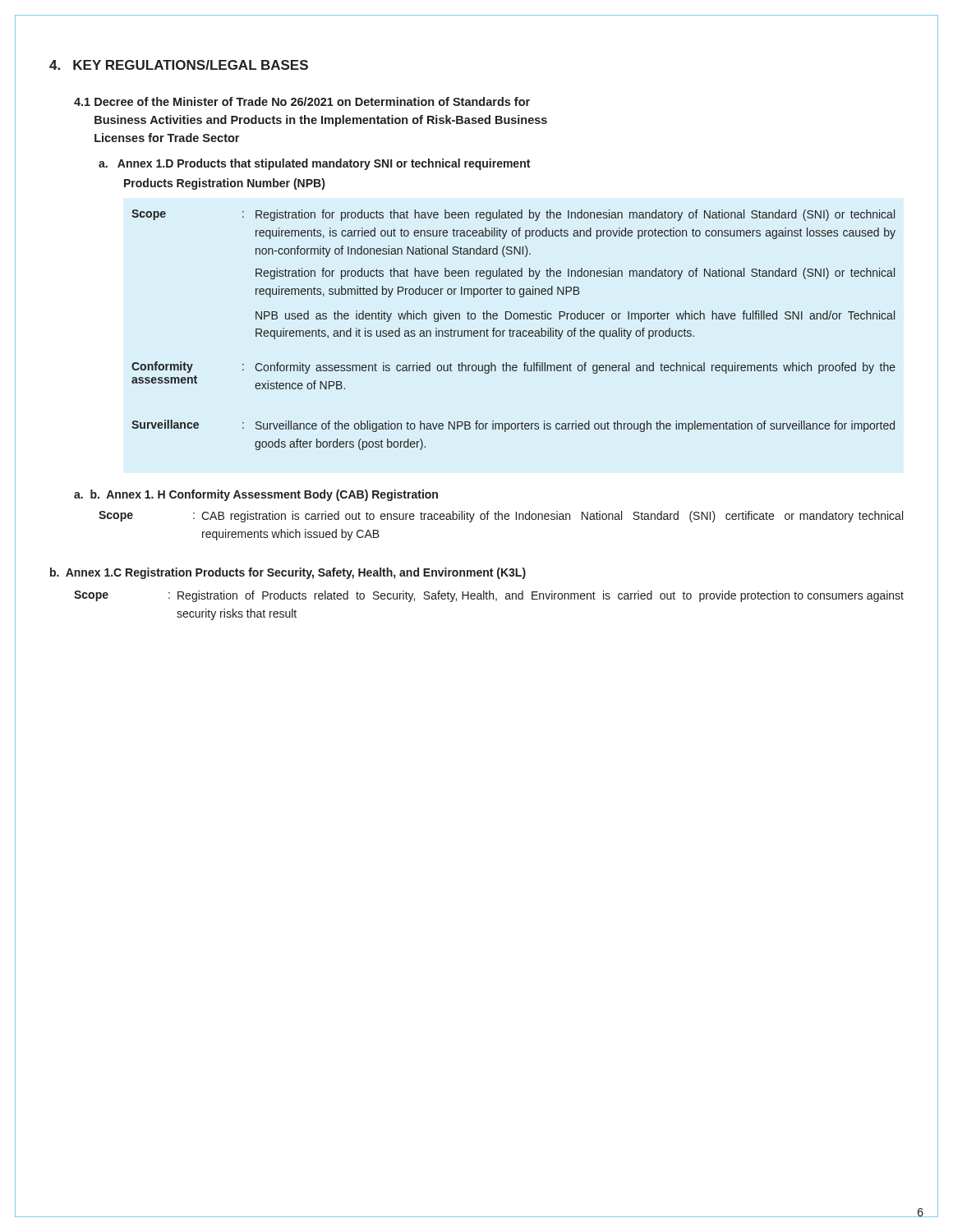Select the element starting "4. KEY REGULATIONS/LEGAL BASES"
The height and width of the screenshot is (1232, 953).
[x=179, y=65]
